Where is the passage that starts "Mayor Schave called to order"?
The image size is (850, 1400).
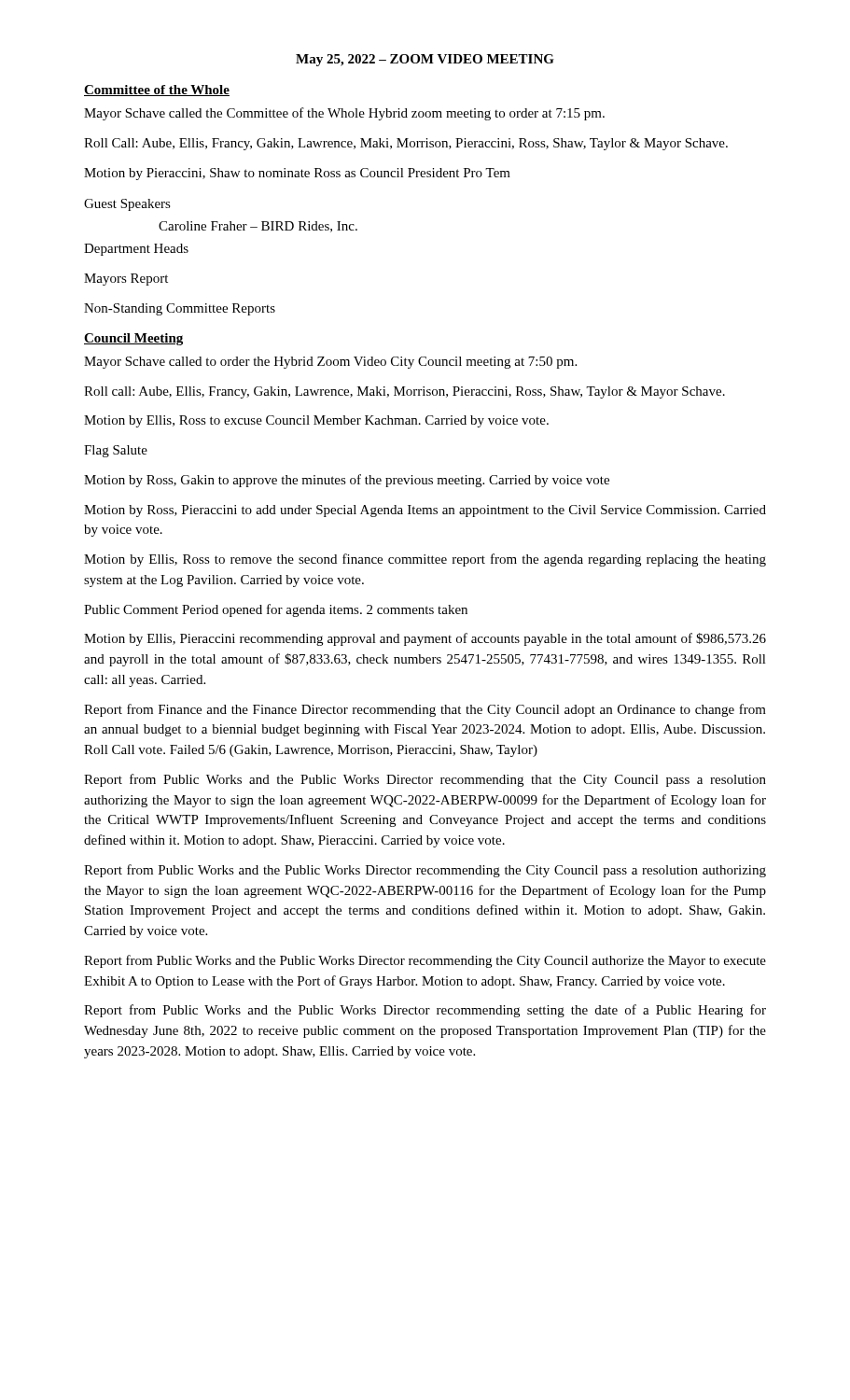331,361
